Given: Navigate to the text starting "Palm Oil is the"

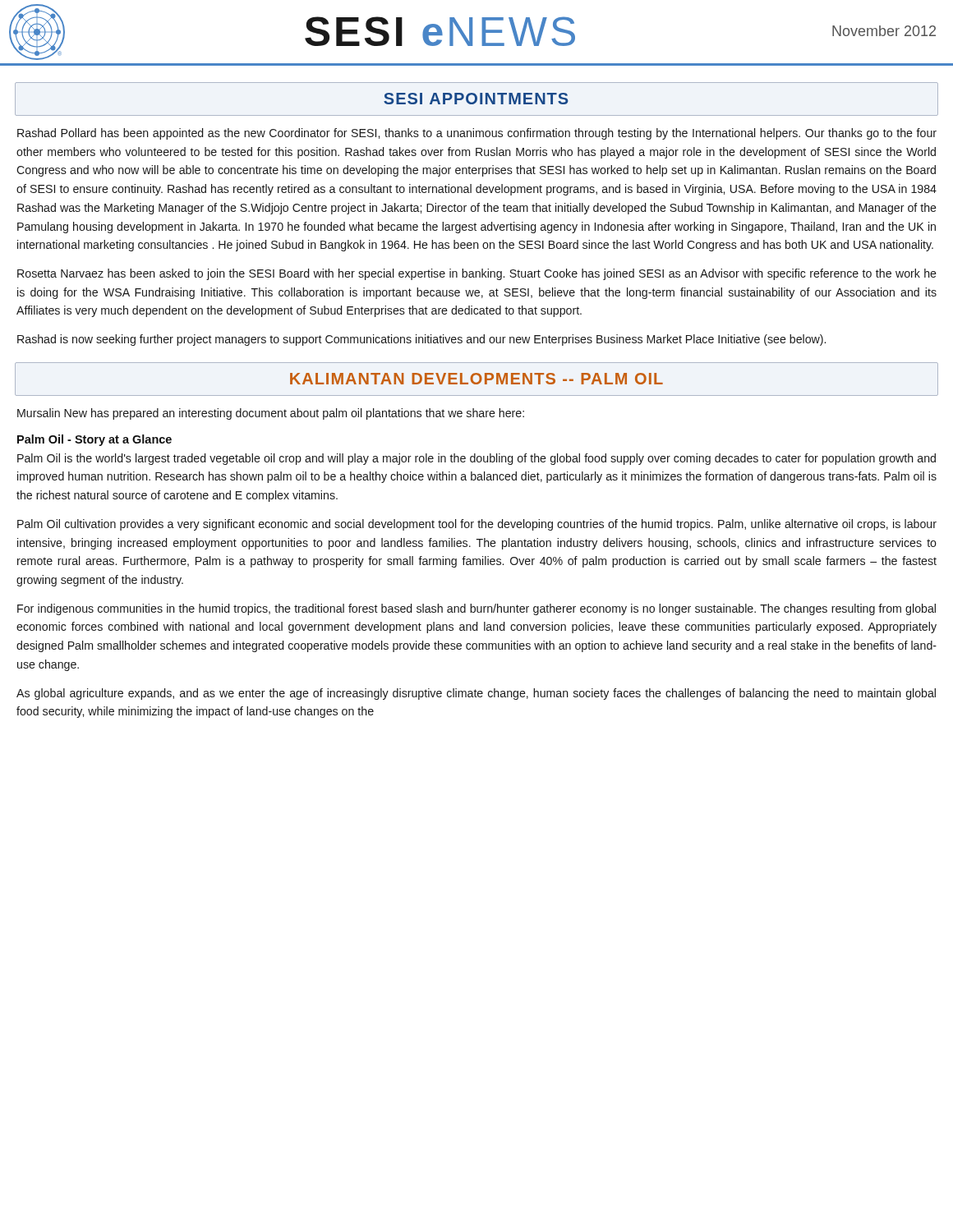Looking at the screenshot, I should coord(476,477).
